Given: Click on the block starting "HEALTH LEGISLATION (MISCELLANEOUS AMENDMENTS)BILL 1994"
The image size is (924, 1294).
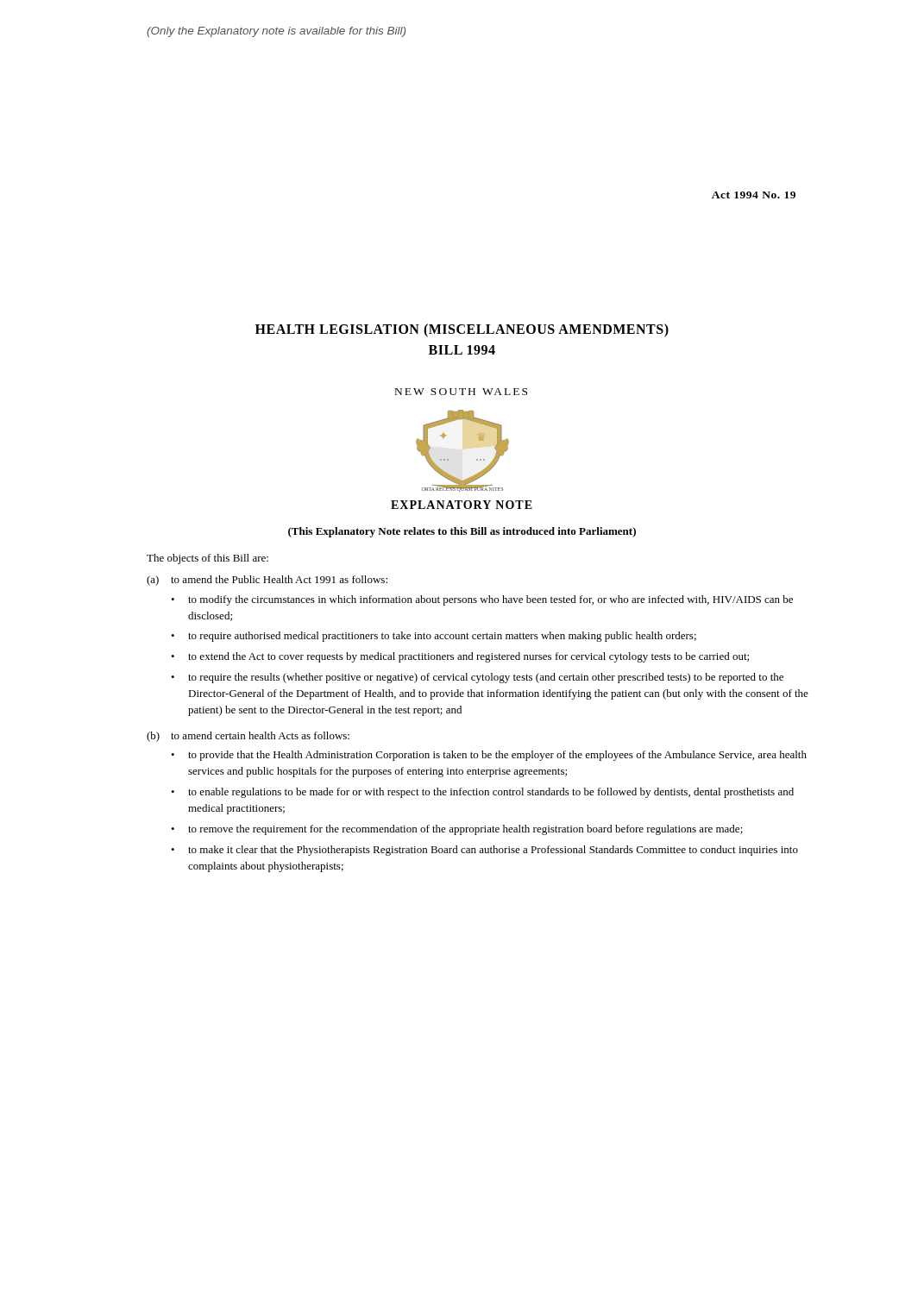Looking at the screenshot, I should (x=462, y=339).
